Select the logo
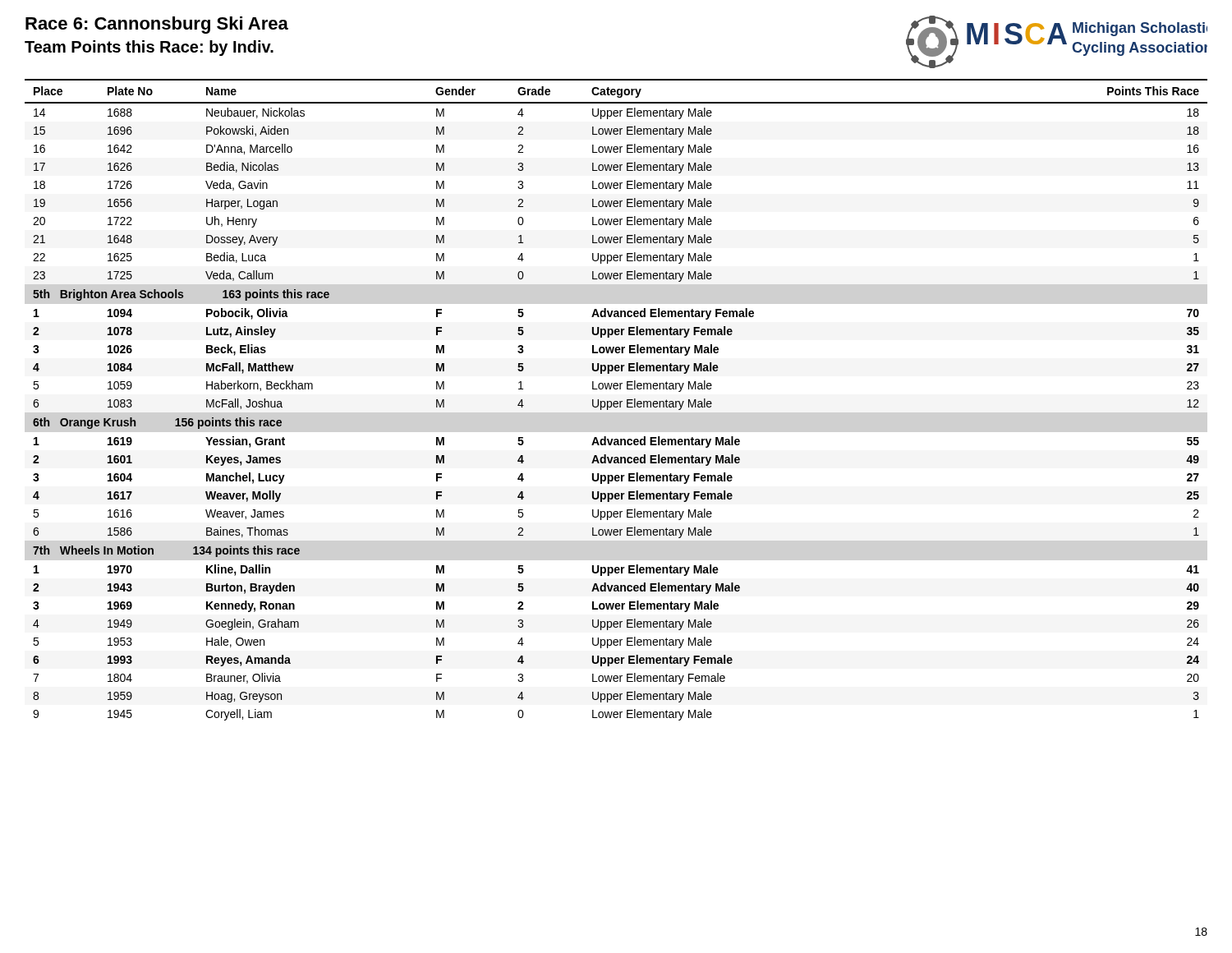This screenshot has width=1232, height=953. (x=1055, y=42)
